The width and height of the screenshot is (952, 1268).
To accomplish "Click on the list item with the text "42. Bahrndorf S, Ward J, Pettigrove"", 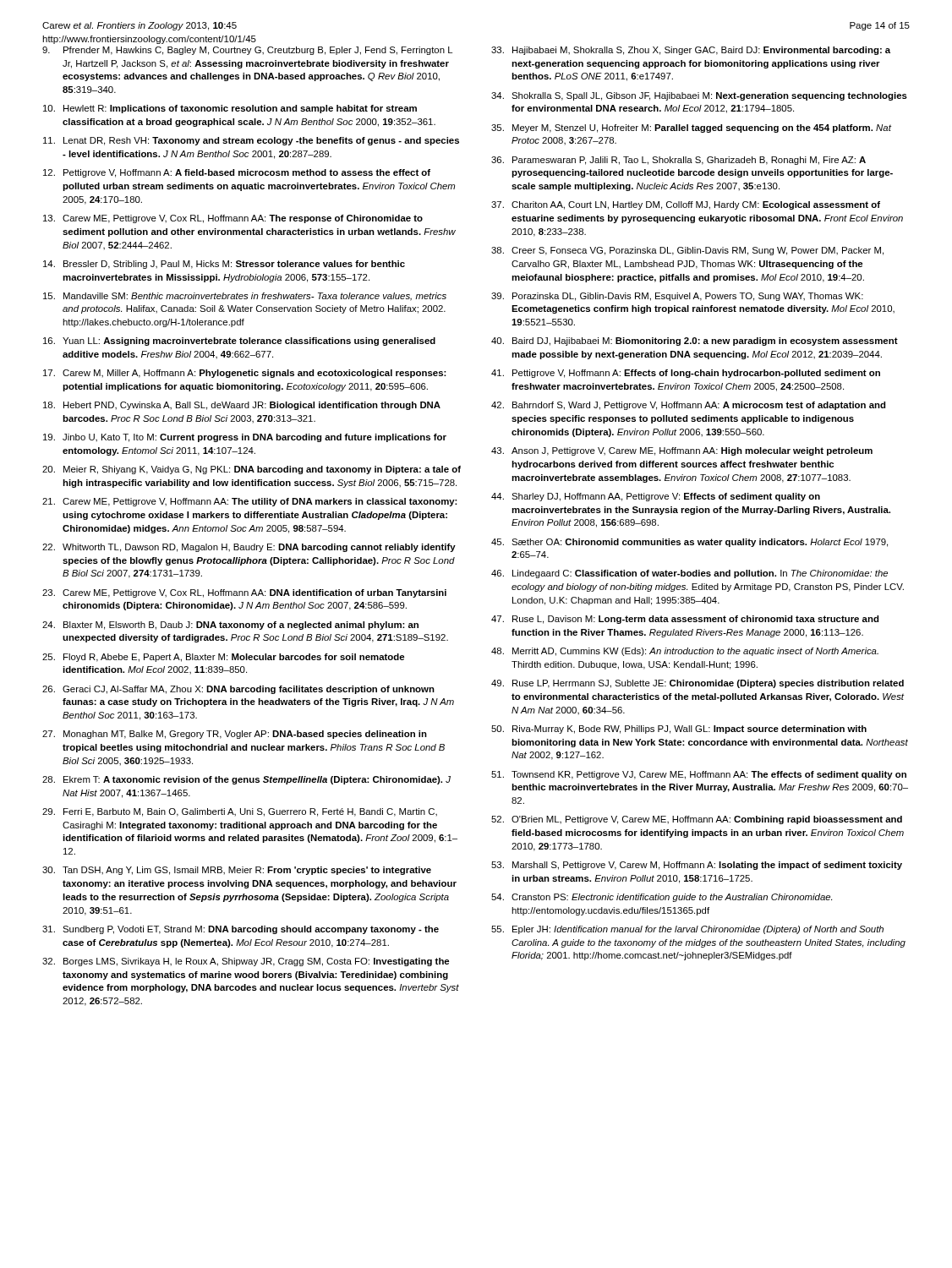I will pyautogui.click(x=700, y=419).
